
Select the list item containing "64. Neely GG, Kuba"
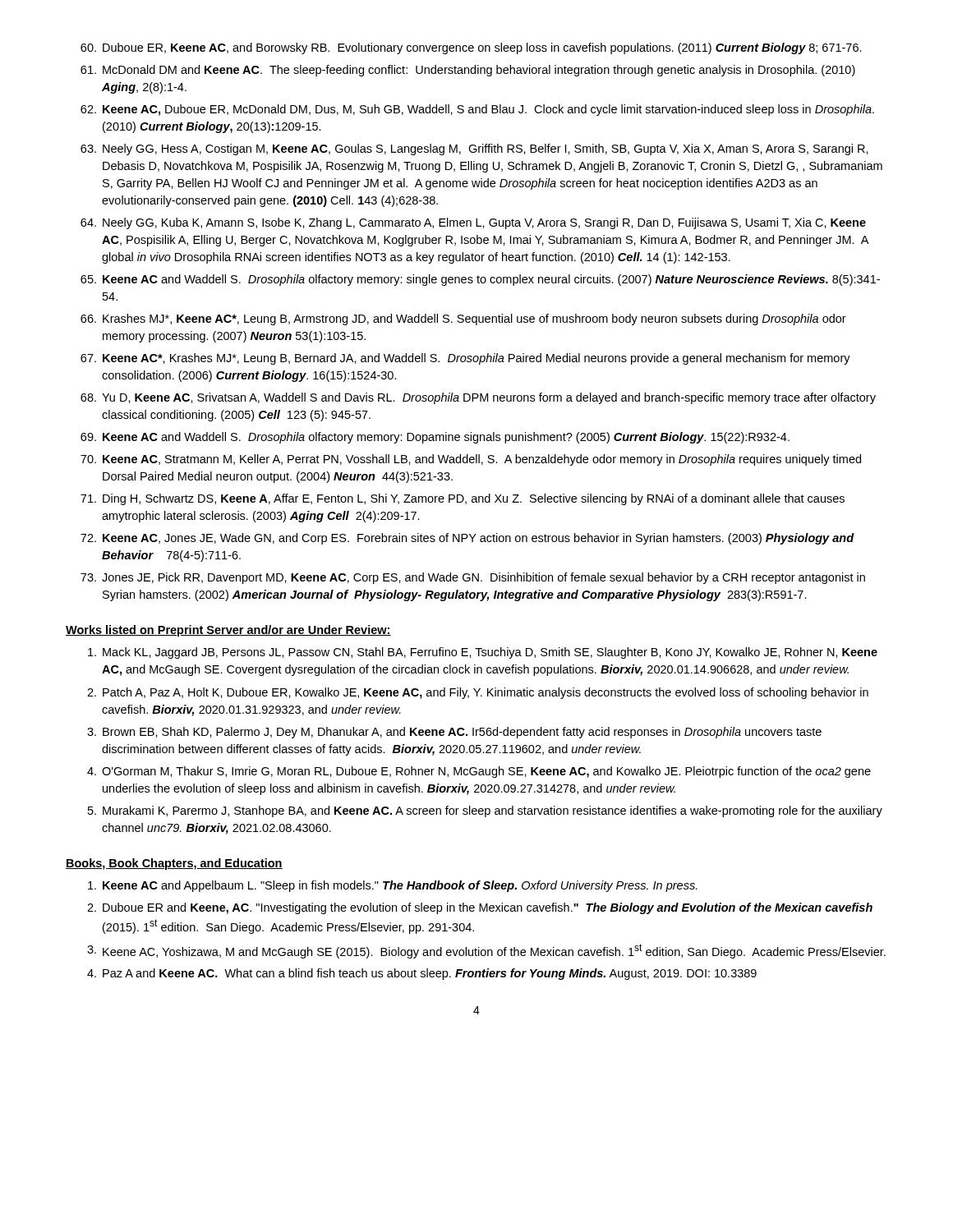476,240
